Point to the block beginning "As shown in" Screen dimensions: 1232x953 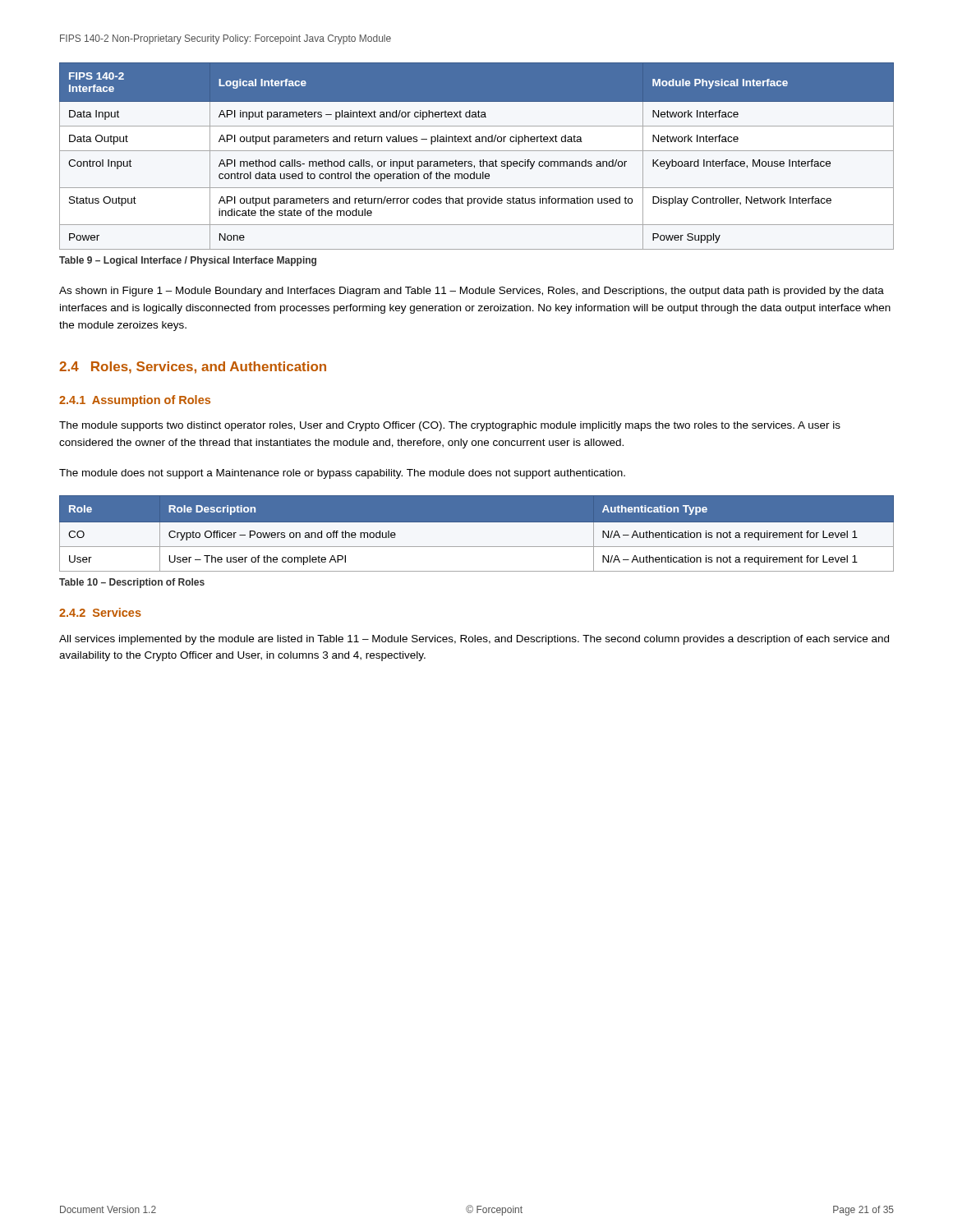point(476,308)
